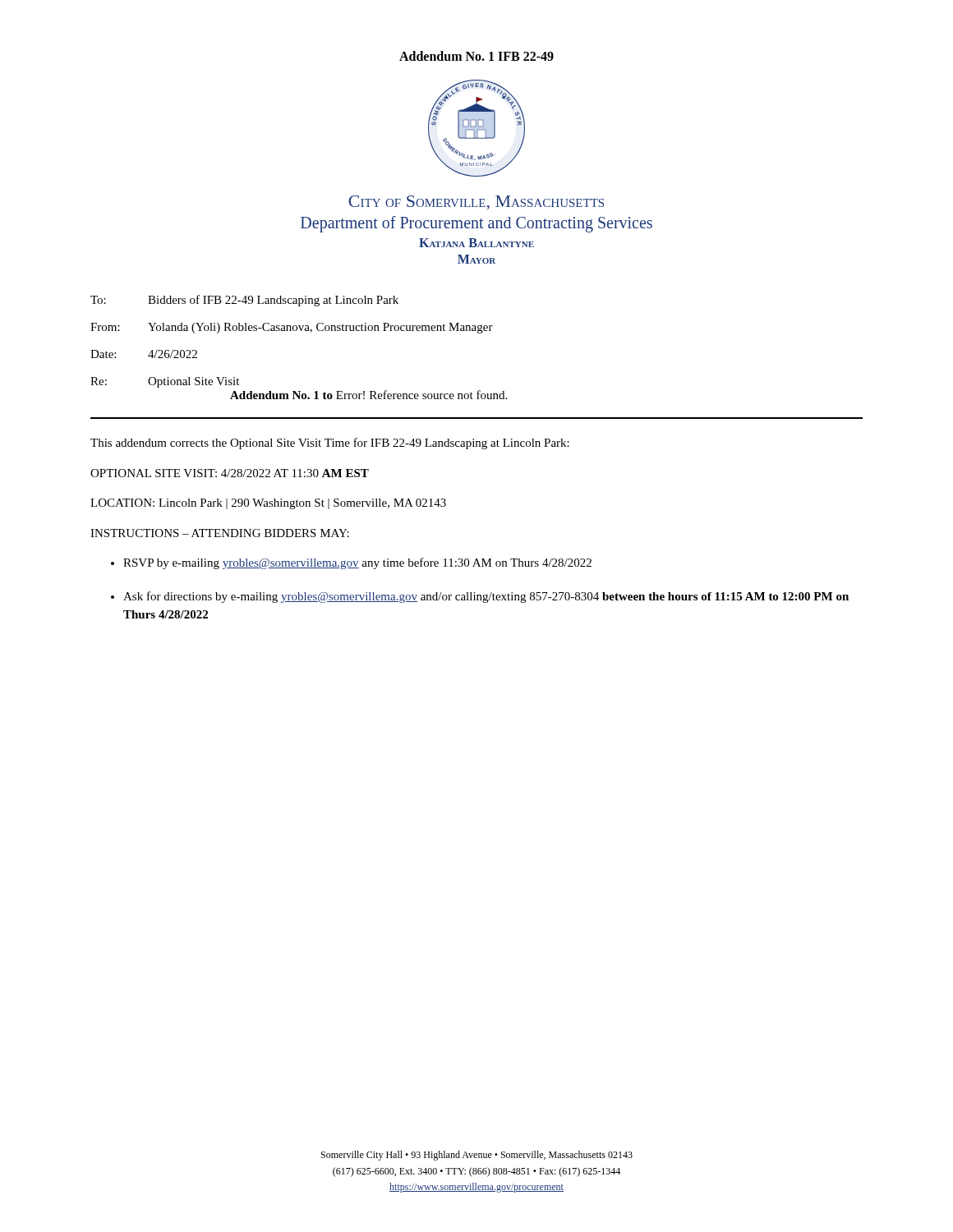Select the text block that says "Re: Optional Site Visit"
Image resolution: width=953 pixels, height=1232 pixels.
click(x=476, y=389)
